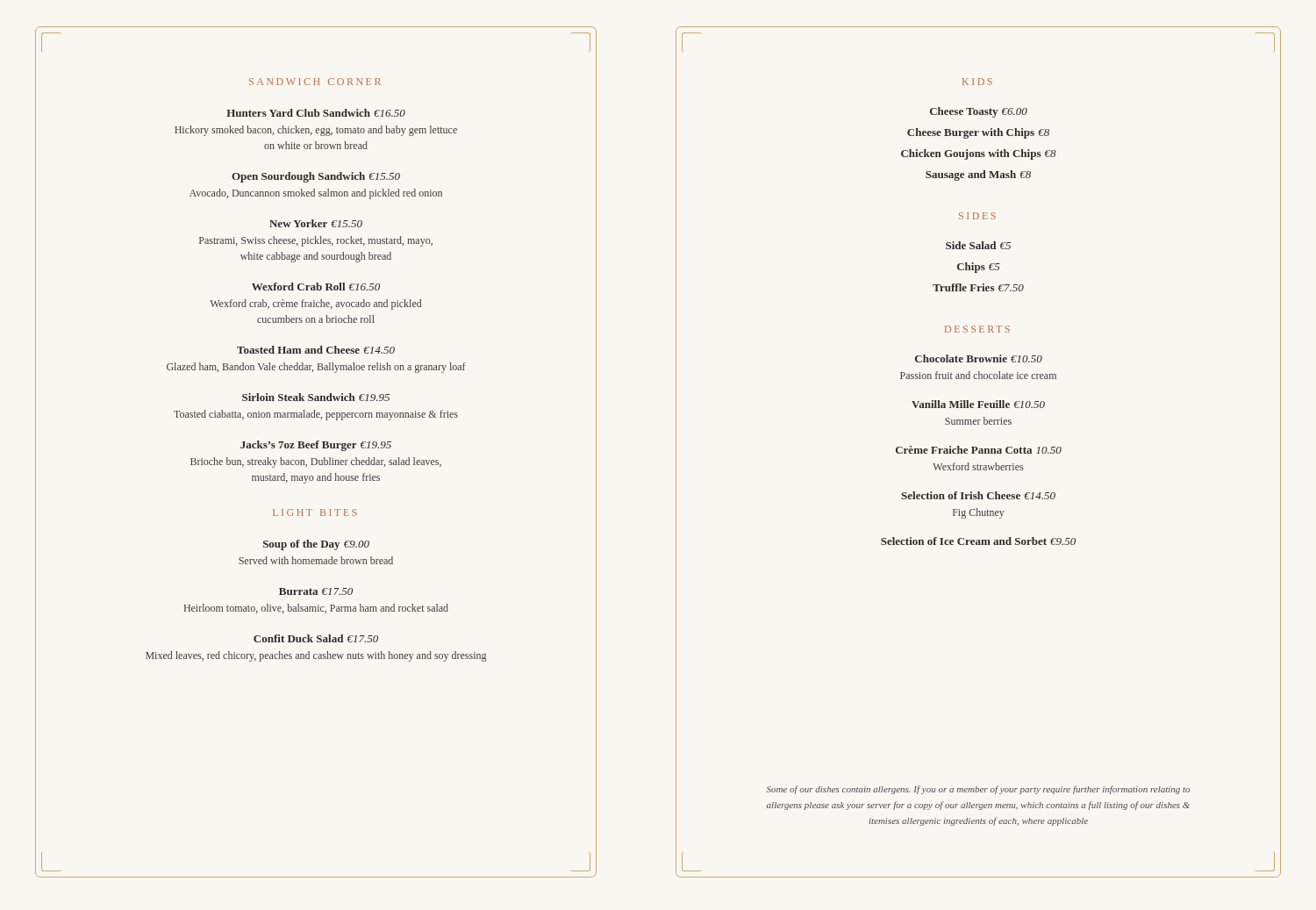Point to the block beginning "Hunters Yard Club Sandwich"
Image resolution: width=1316 pixels, height=910 pixels.
(x=316, y=129)
